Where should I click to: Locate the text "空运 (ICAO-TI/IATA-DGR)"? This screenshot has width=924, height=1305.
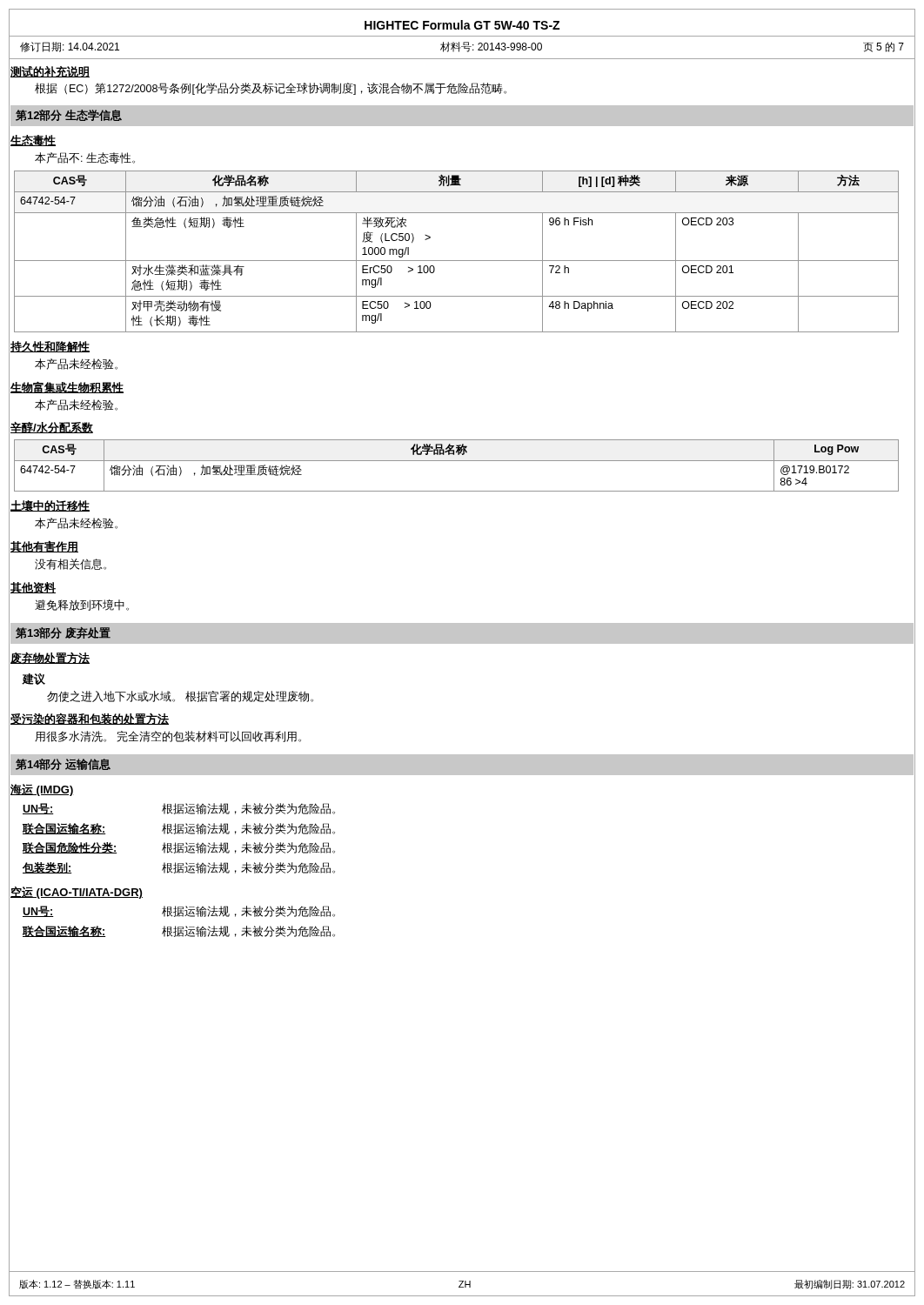pos(77,892)
